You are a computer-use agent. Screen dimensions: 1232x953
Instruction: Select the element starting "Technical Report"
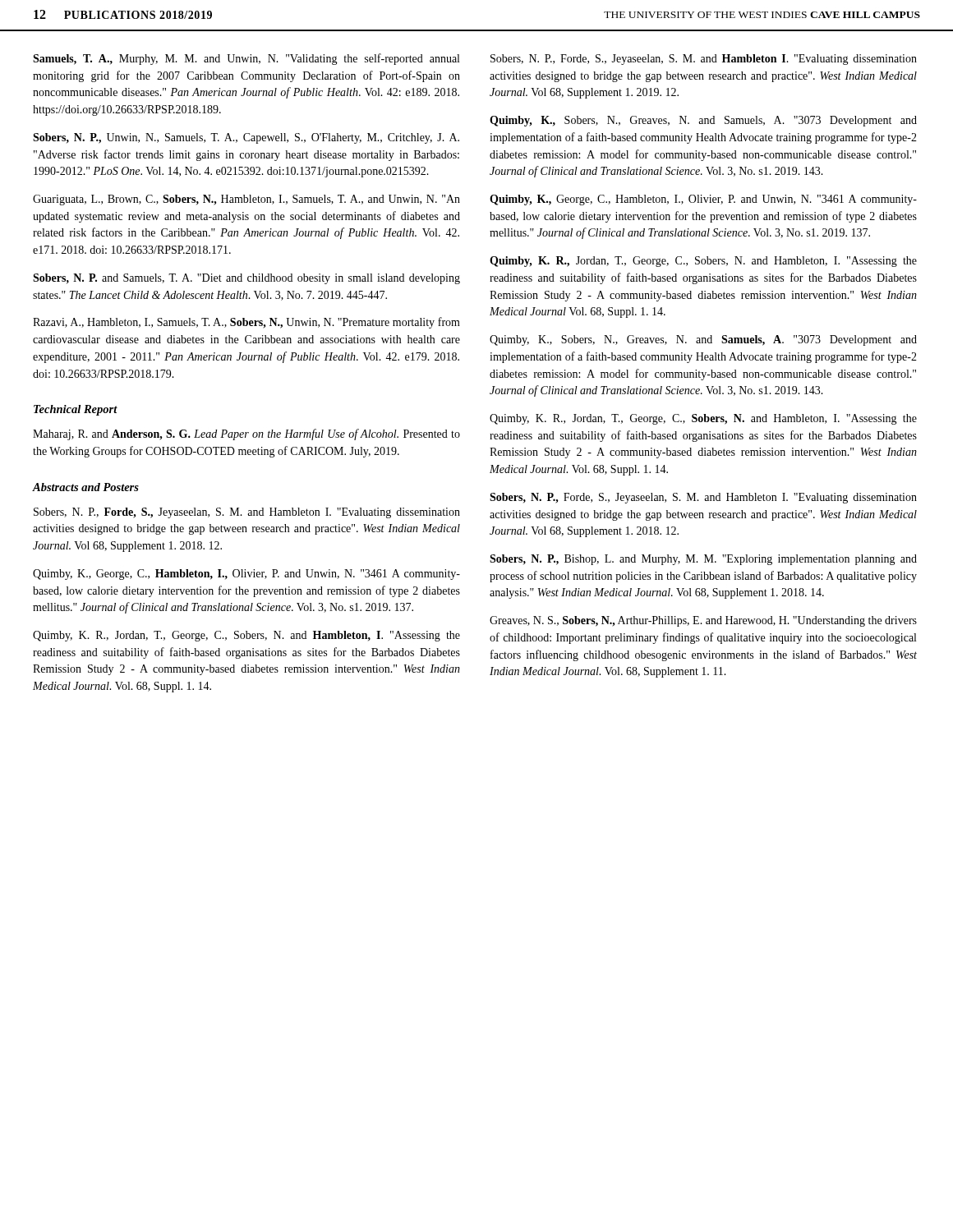point(75,409)
